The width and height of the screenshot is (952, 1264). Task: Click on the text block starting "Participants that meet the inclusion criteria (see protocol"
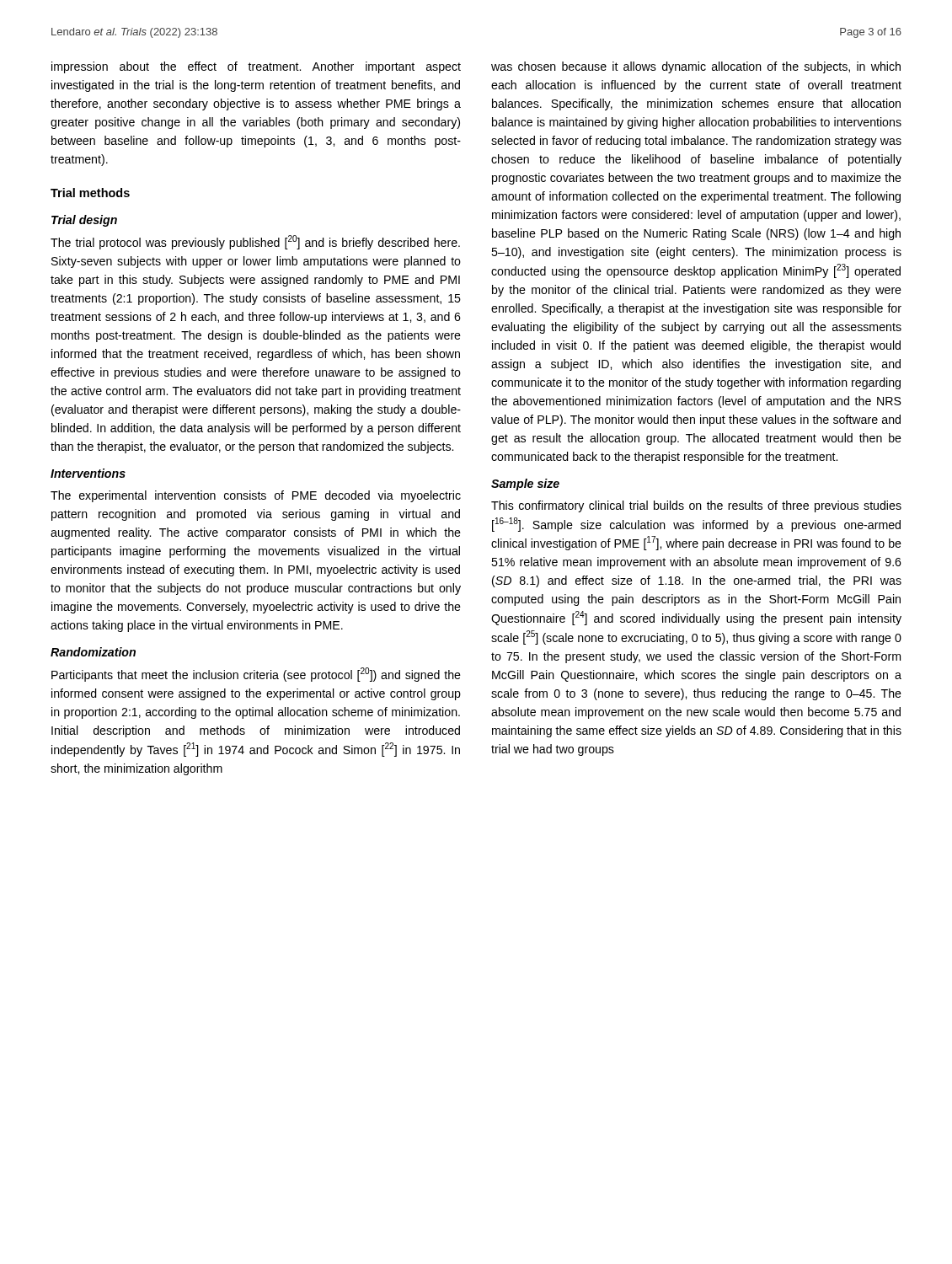256,721
